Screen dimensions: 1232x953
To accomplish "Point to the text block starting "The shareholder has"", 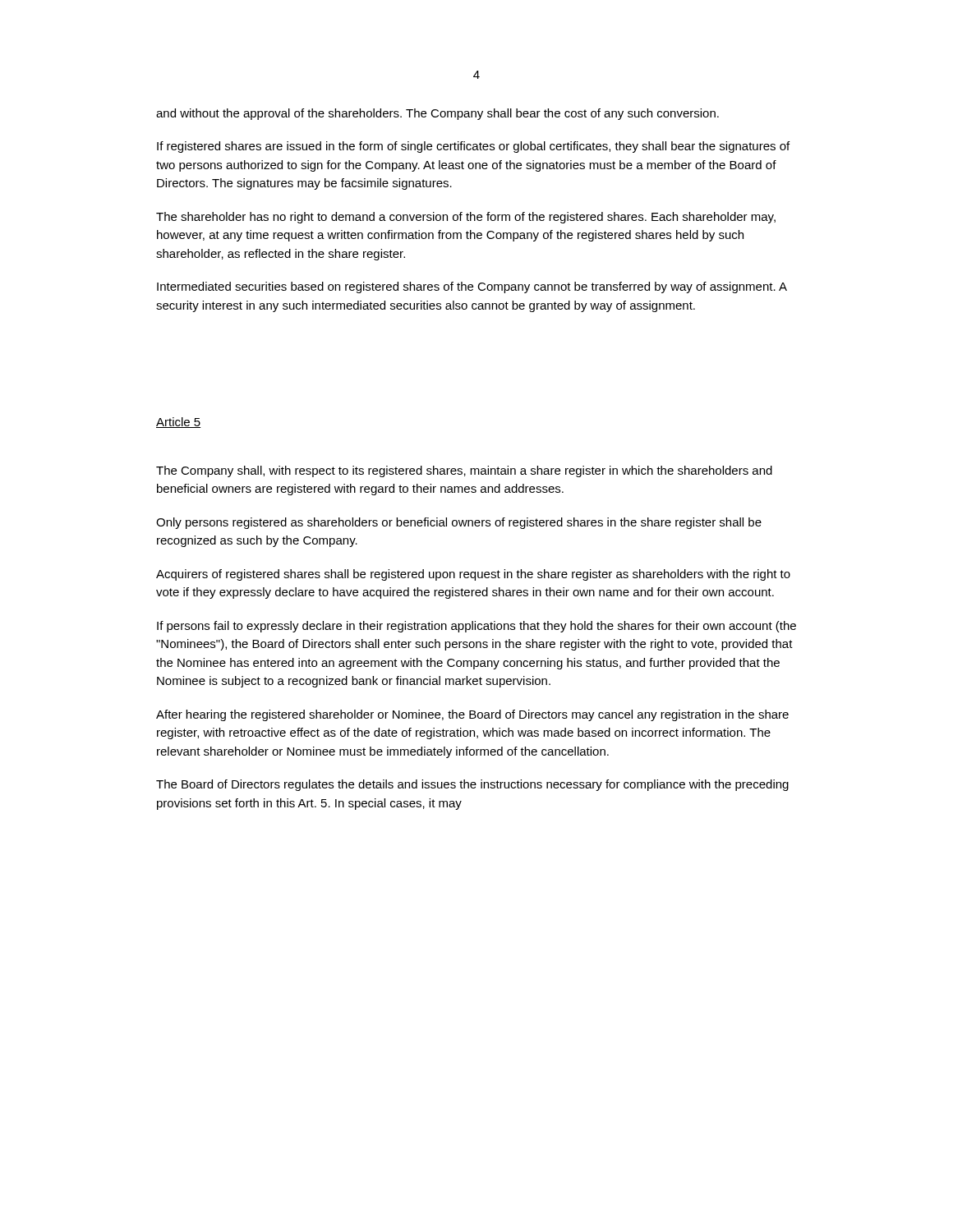I will point(466,235).
